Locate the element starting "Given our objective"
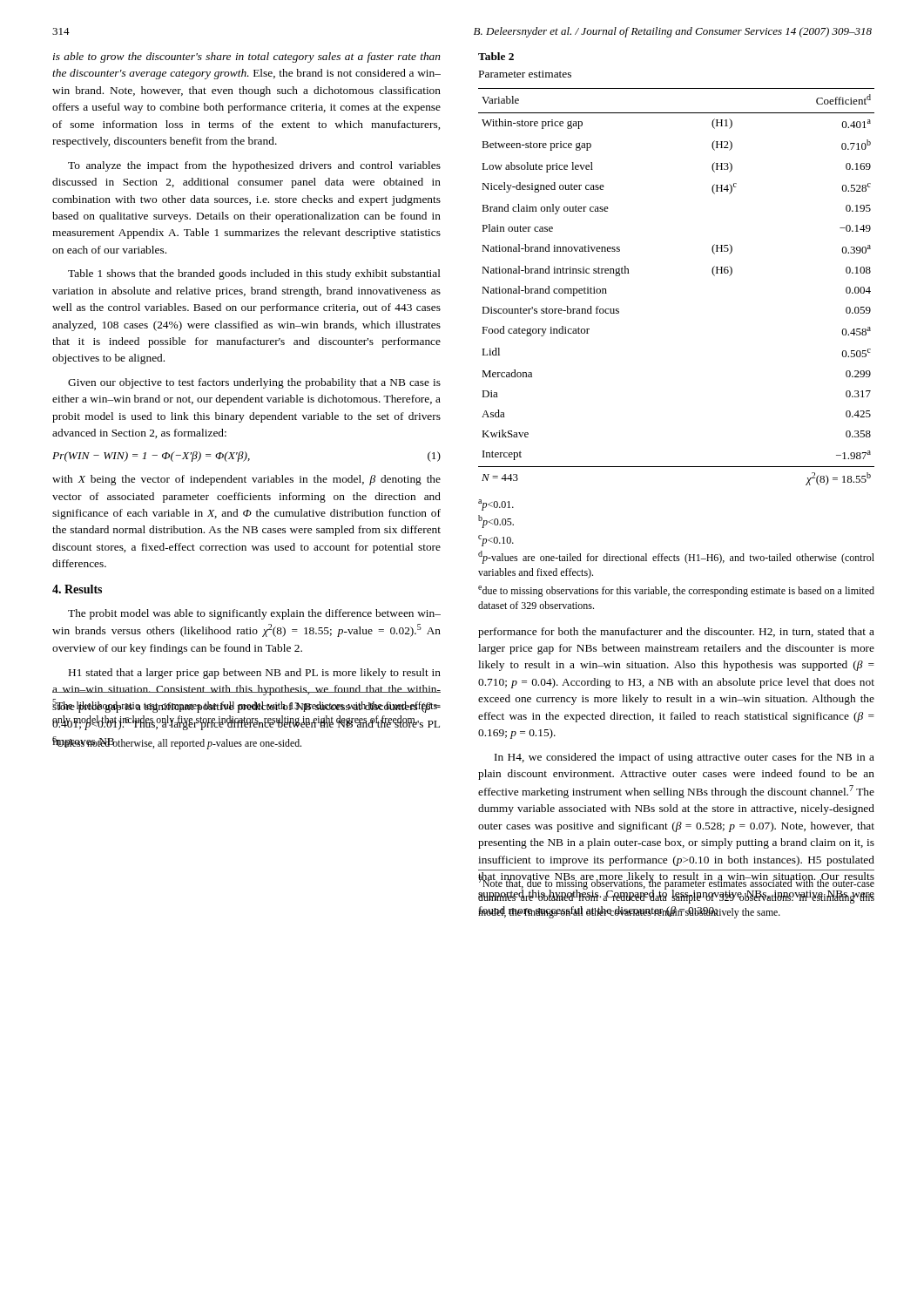The height and width of the screenshot is (1307, 924). [x=246, y=408]
